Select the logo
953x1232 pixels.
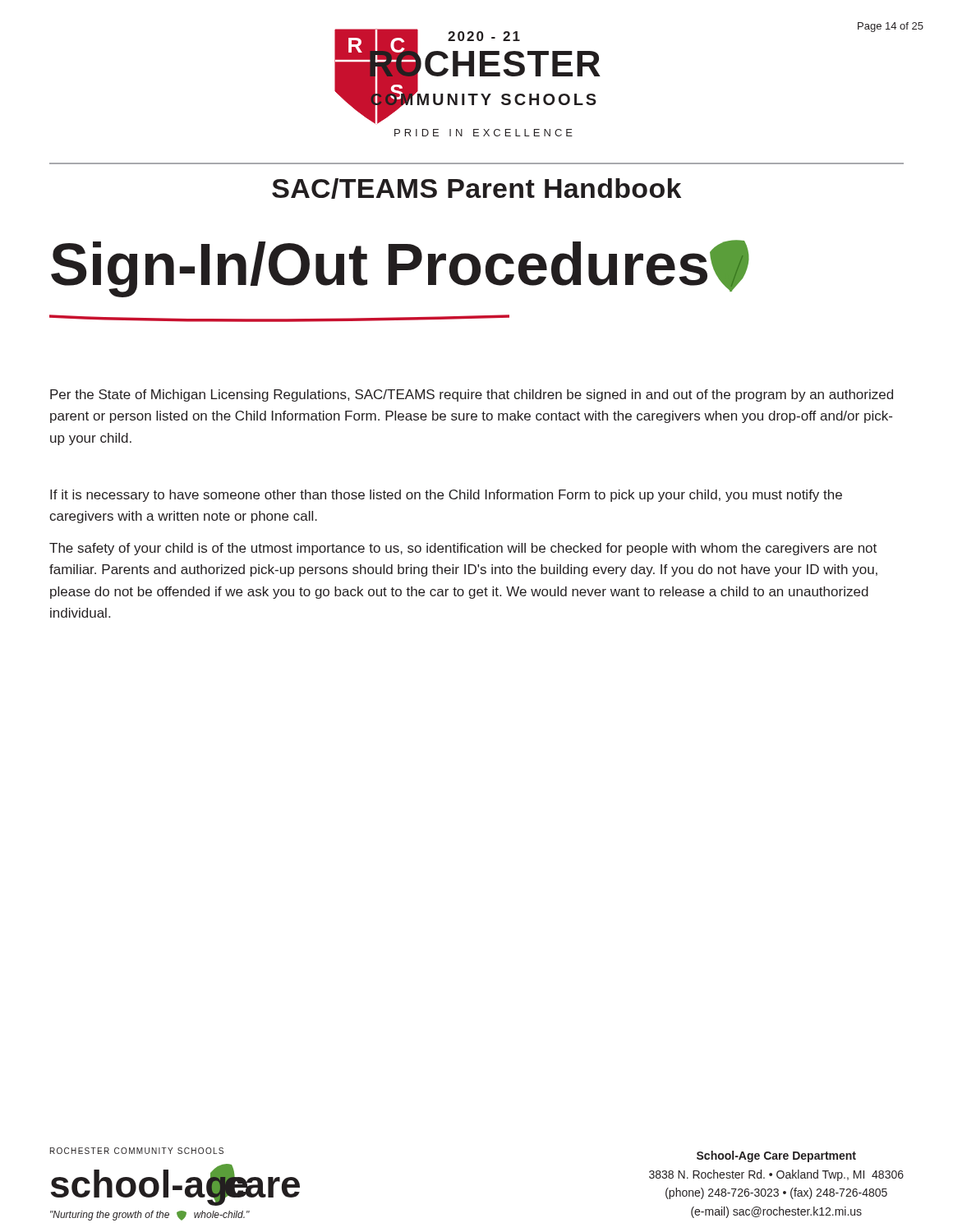click(x=476, y=85)
